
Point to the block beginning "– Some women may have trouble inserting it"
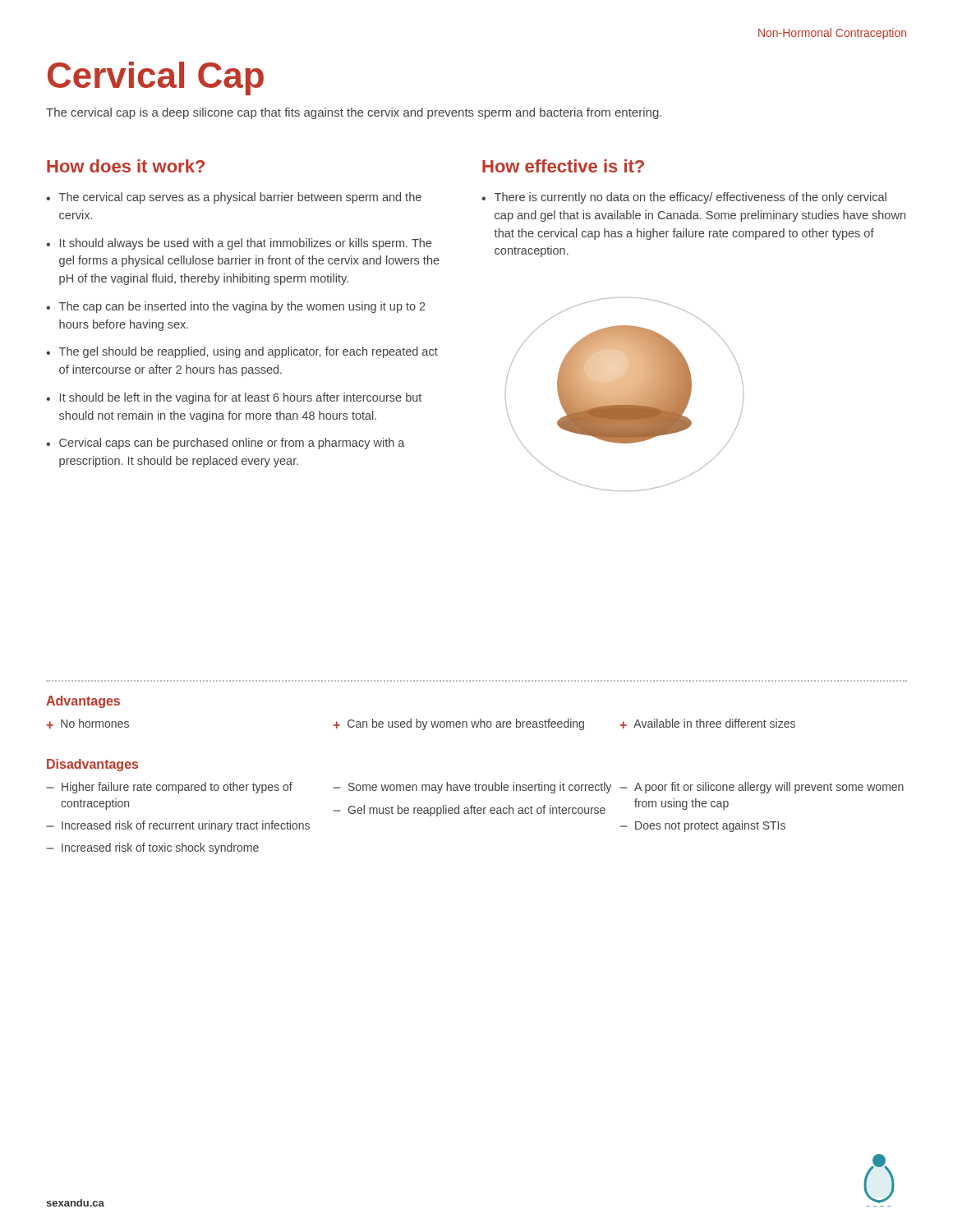(472, 788)
